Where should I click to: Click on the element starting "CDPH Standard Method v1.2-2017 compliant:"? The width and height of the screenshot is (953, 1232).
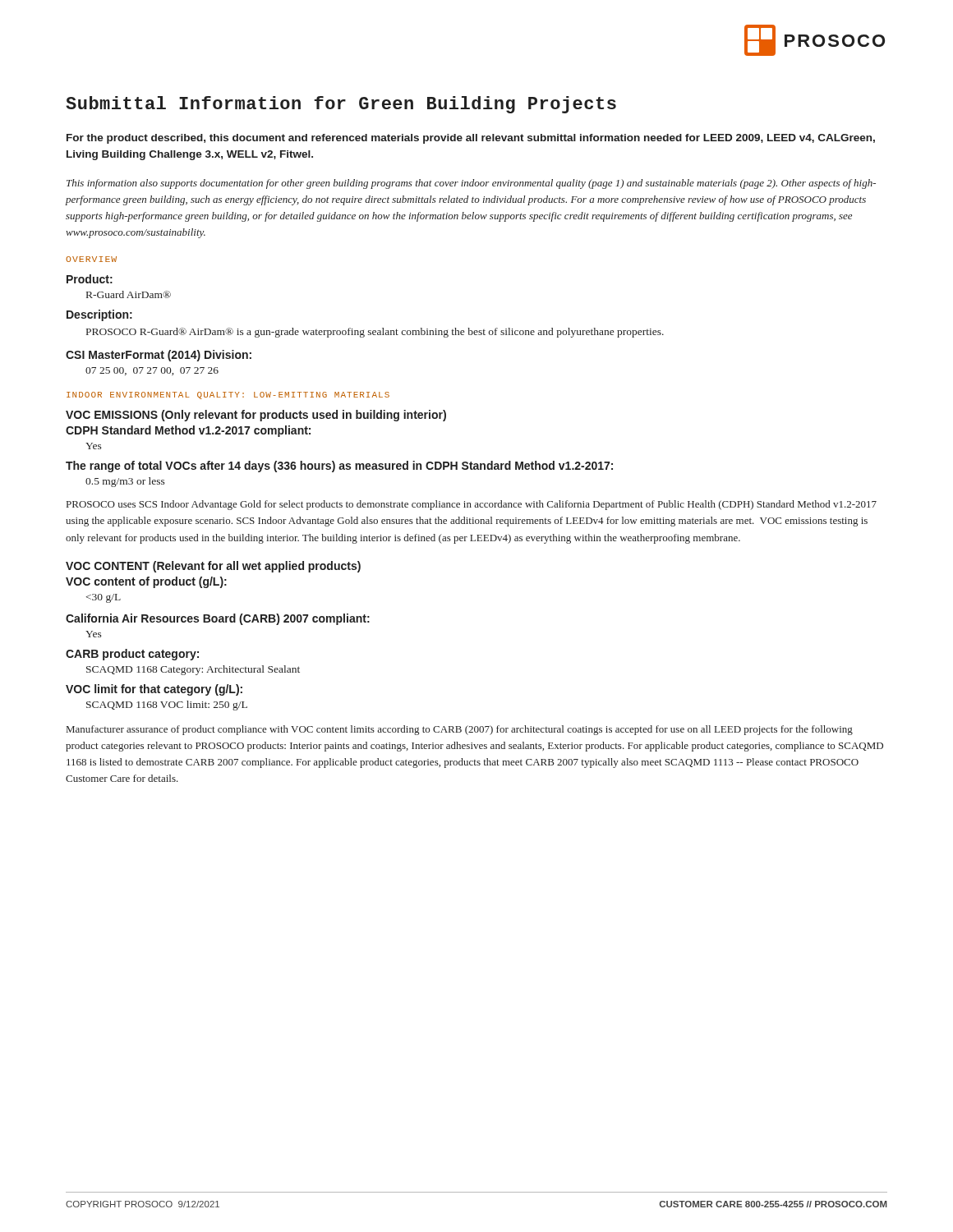189,431
